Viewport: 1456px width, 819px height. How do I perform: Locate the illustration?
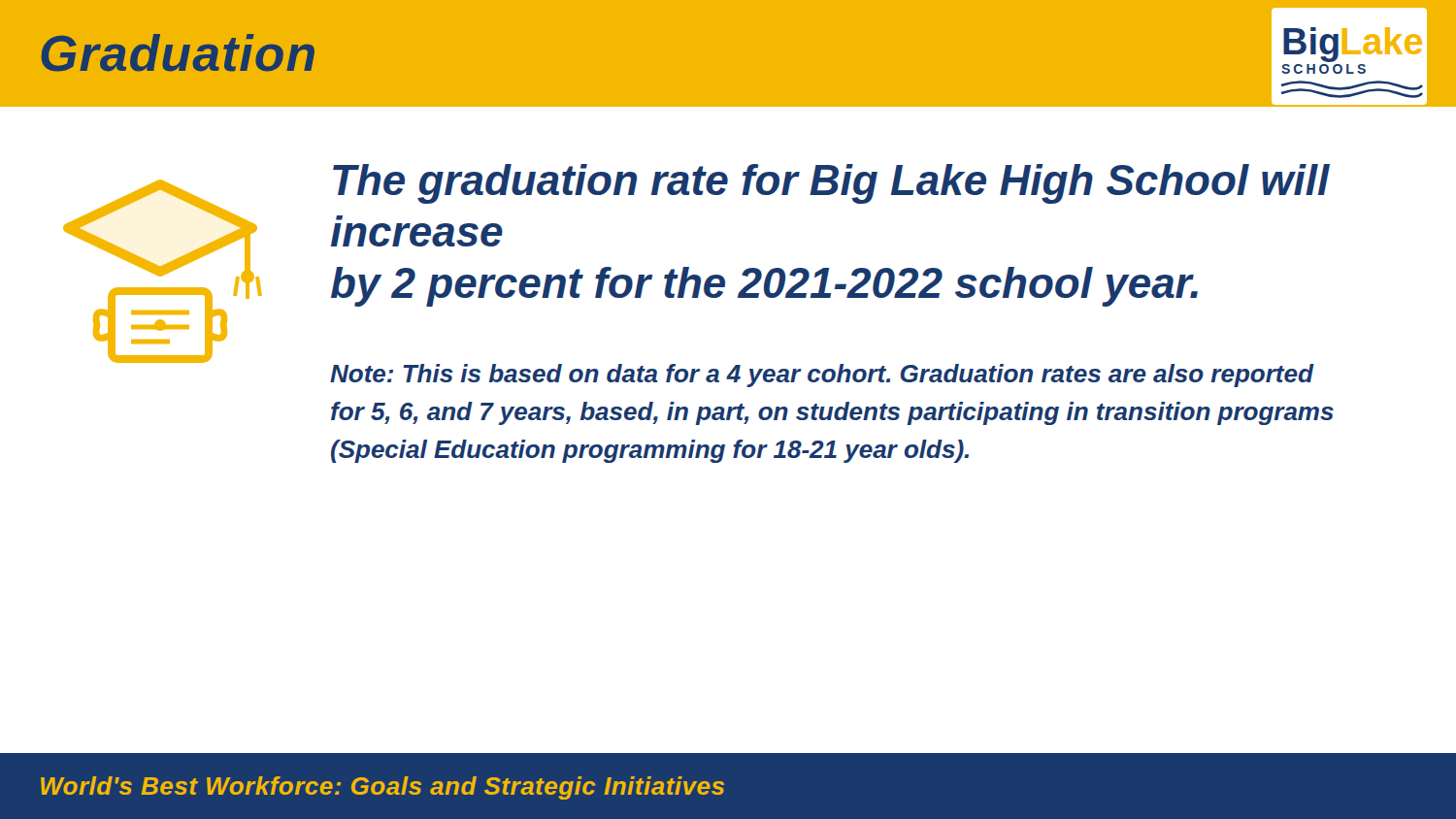click(170, 274)
